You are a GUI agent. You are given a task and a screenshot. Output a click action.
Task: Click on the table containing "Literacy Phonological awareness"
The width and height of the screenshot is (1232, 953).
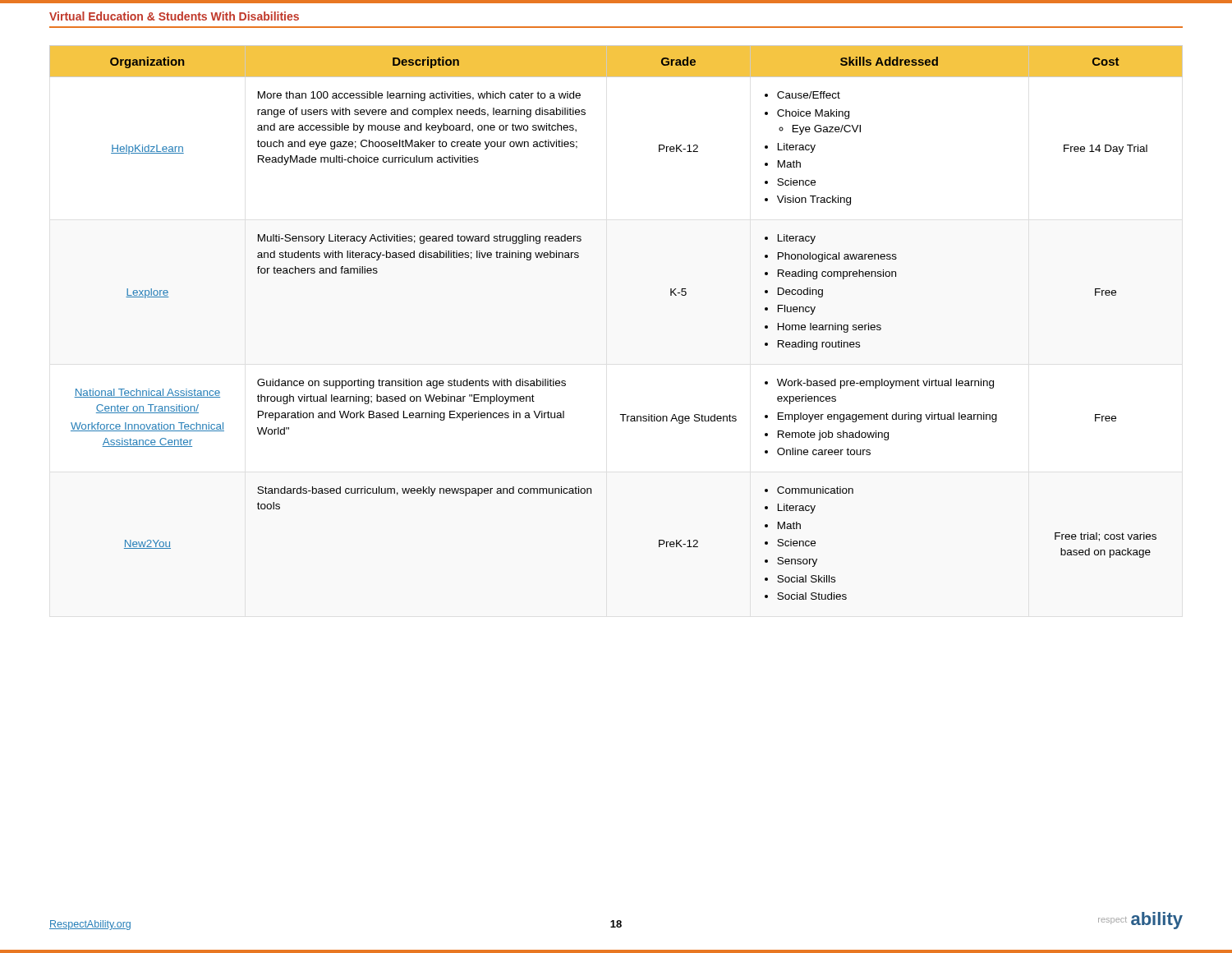pos(616,331)
